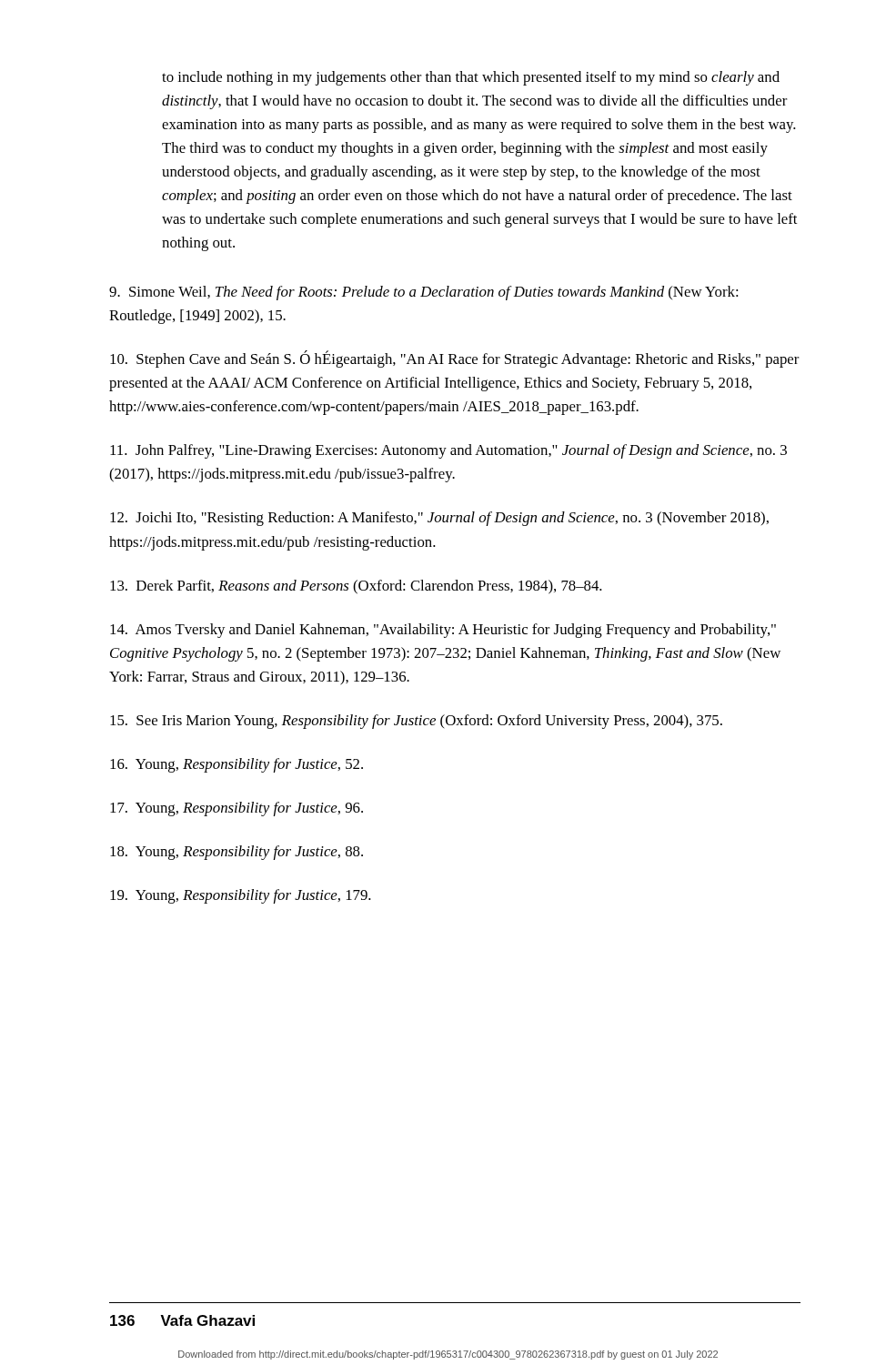Select the footnote that says "Young, Responsibility for Justice, 96."

pos(237,807)
